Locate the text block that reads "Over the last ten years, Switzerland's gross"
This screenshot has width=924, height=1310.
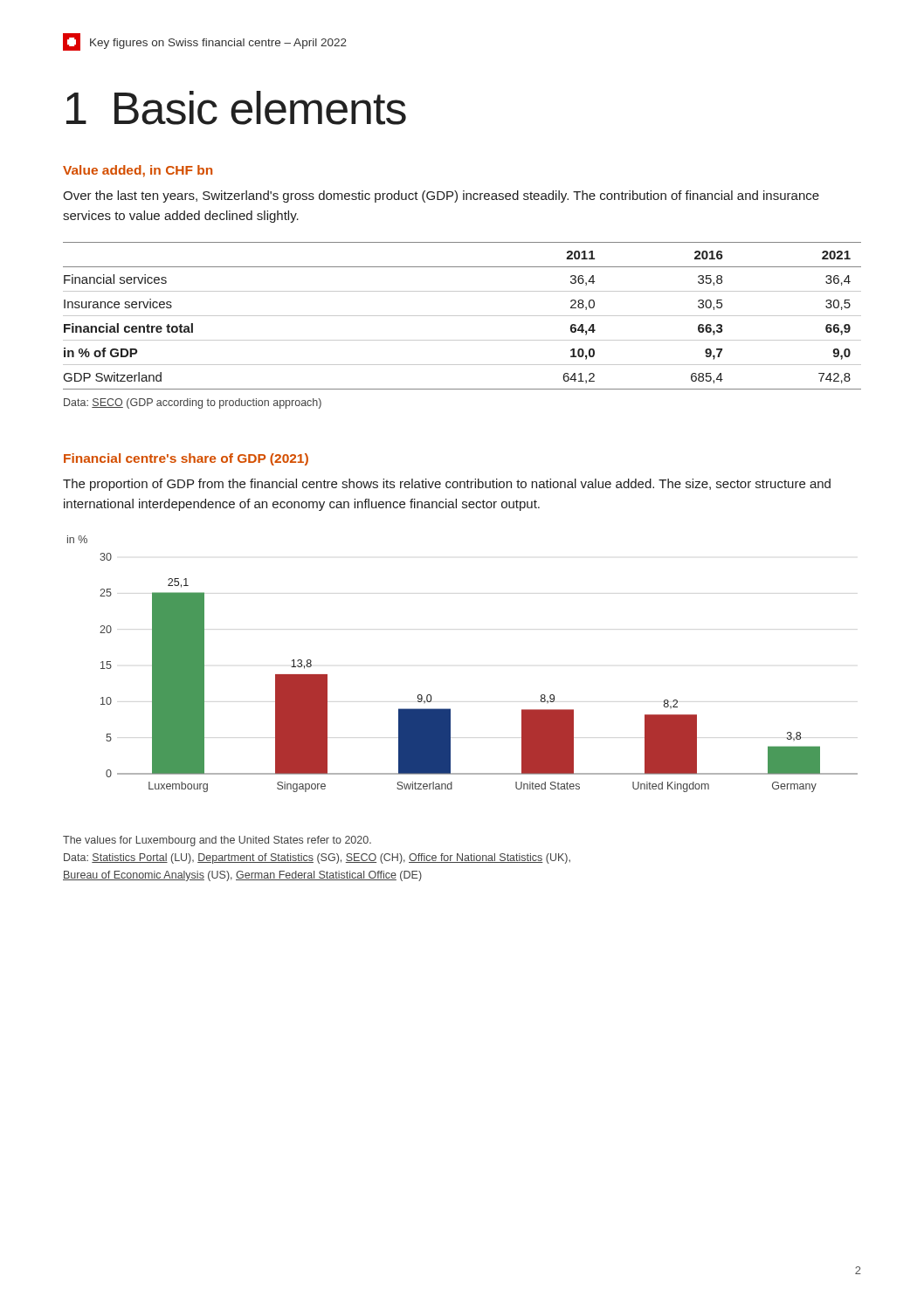(441, 205)
